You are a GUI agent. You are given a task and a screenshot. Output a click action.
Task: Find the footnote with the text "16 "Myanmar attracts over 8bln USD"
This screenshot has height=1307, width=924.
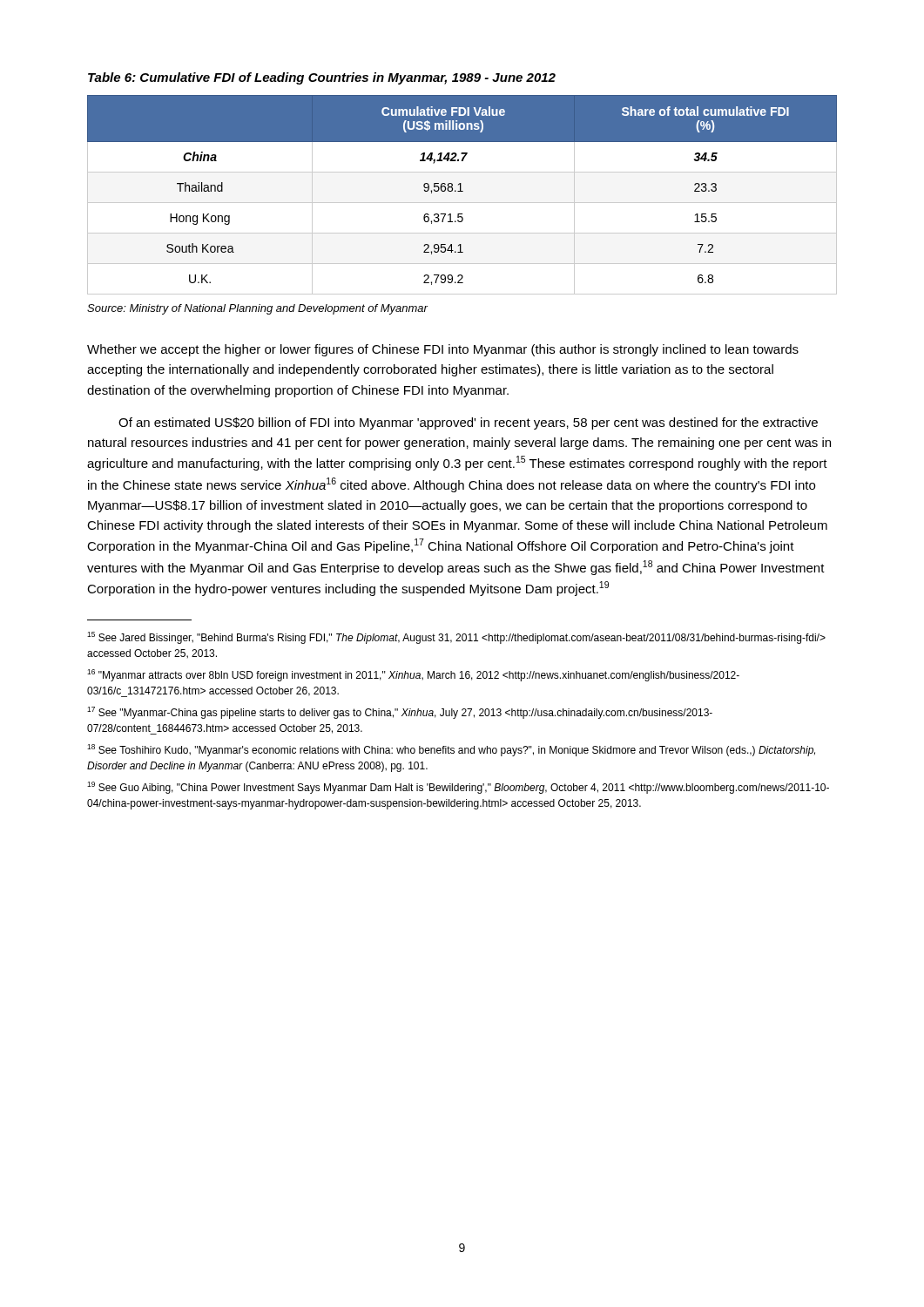(x=413, y=682)
